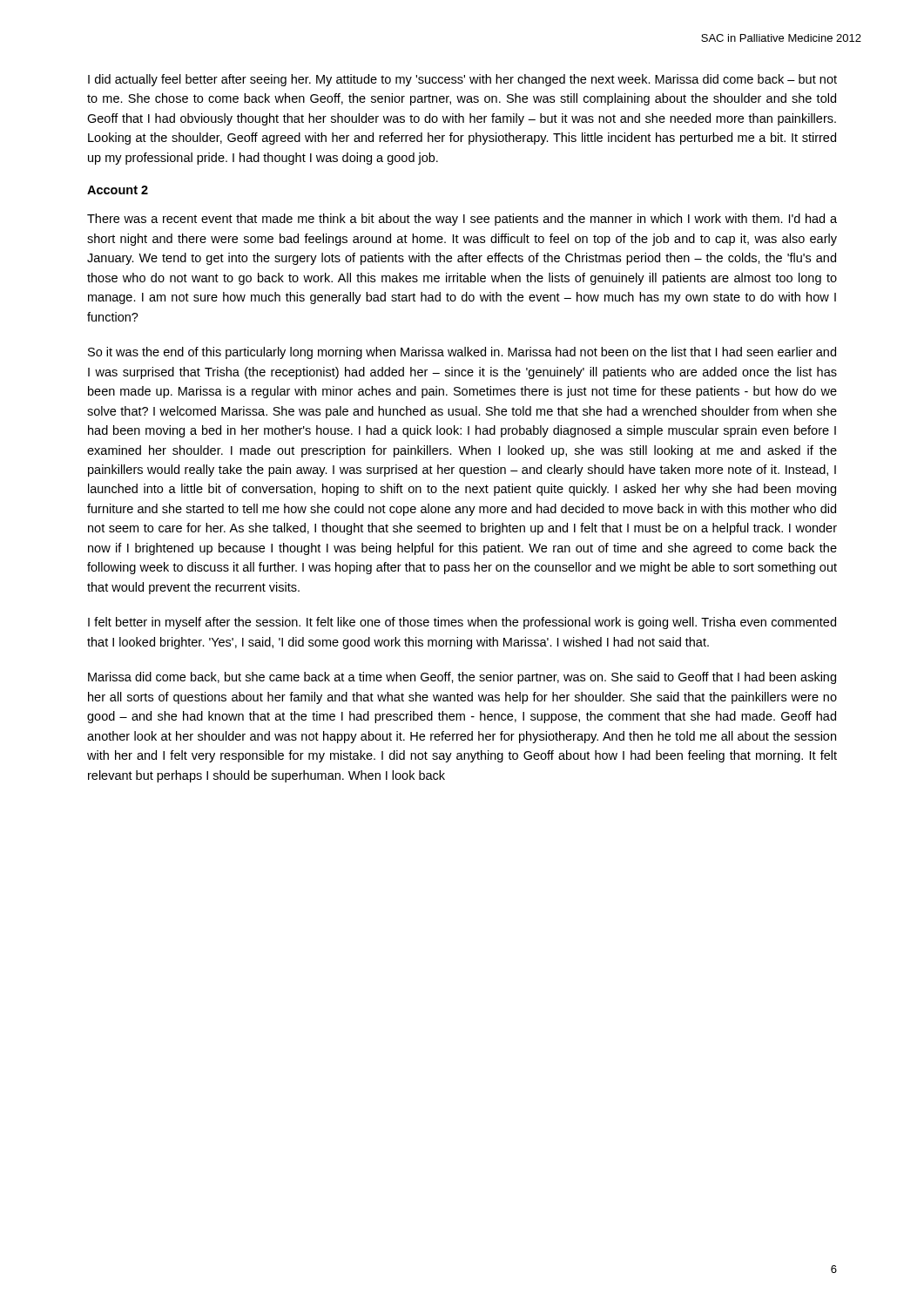Navigate to the text block starting "I did actually feel better after"
The width and height of the screenshot is (924, 1307).
(x=462, y=118)
